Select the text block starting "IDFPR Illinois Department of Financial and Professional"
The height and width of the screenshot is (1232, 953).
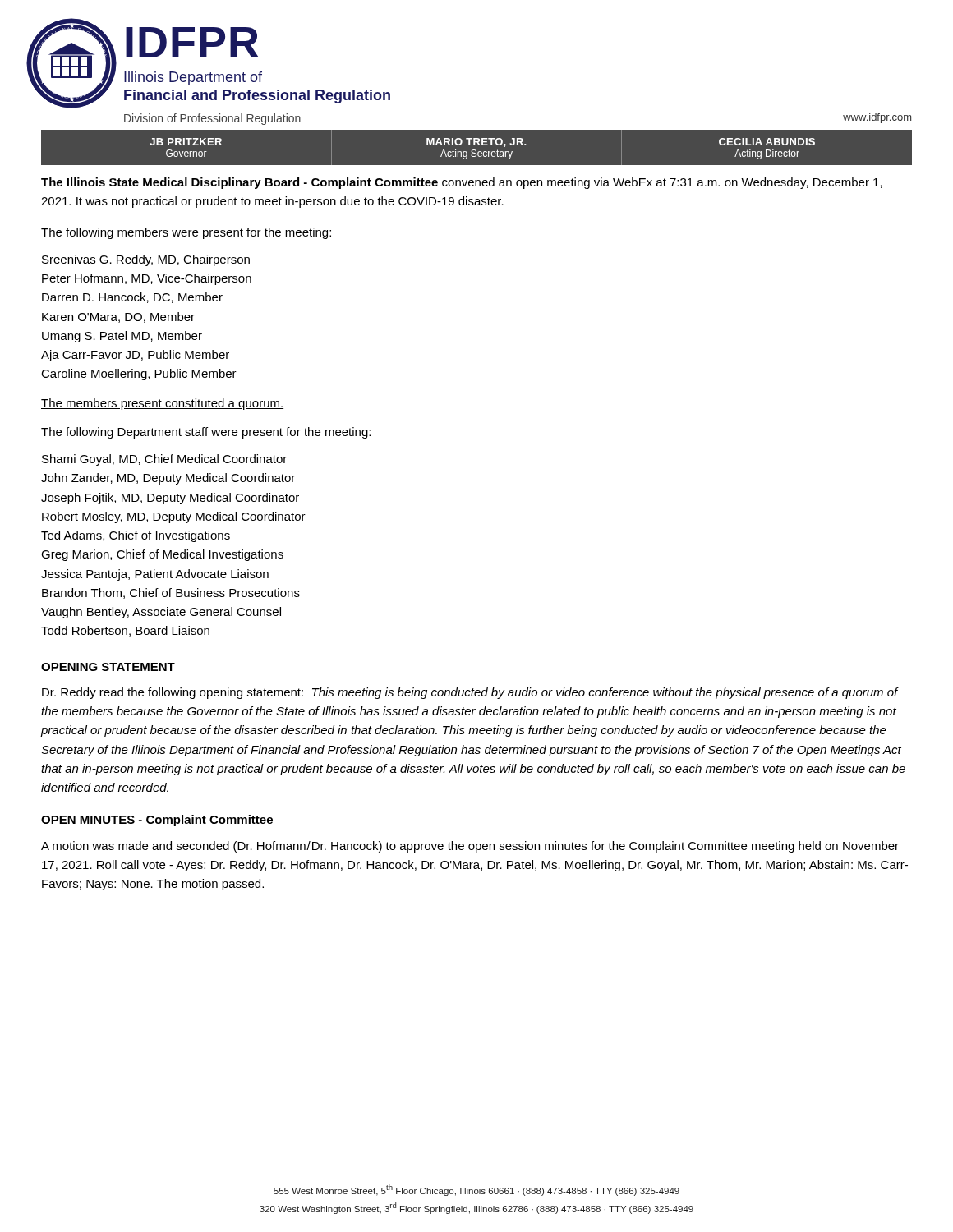coord(192,42)
